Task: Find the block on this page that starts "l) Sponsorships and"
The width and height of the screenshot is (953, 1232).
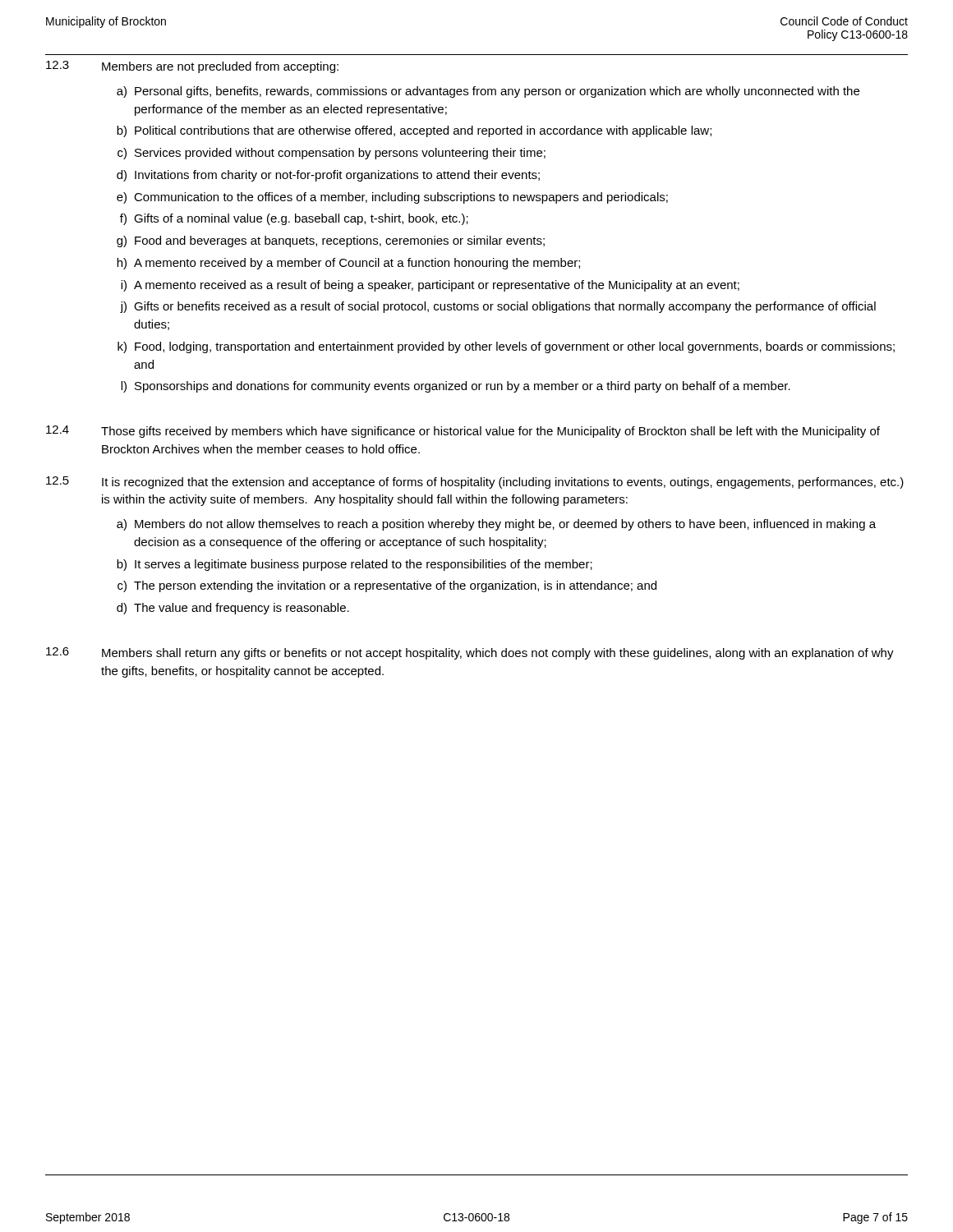Action: (x=504, y=386)
